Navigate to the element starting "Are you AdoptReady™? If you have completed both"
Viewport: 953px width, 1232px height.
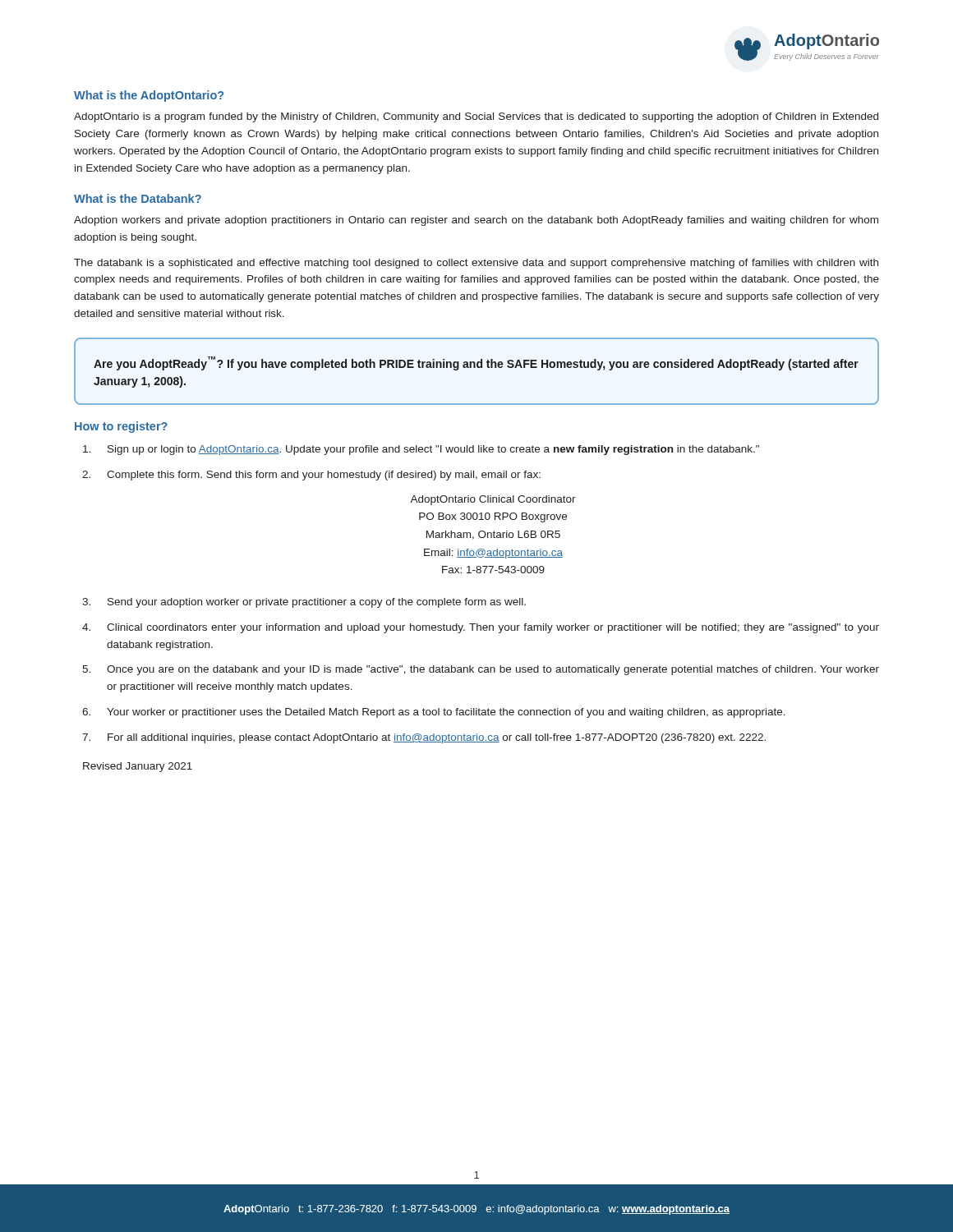(x=476, y=371)
